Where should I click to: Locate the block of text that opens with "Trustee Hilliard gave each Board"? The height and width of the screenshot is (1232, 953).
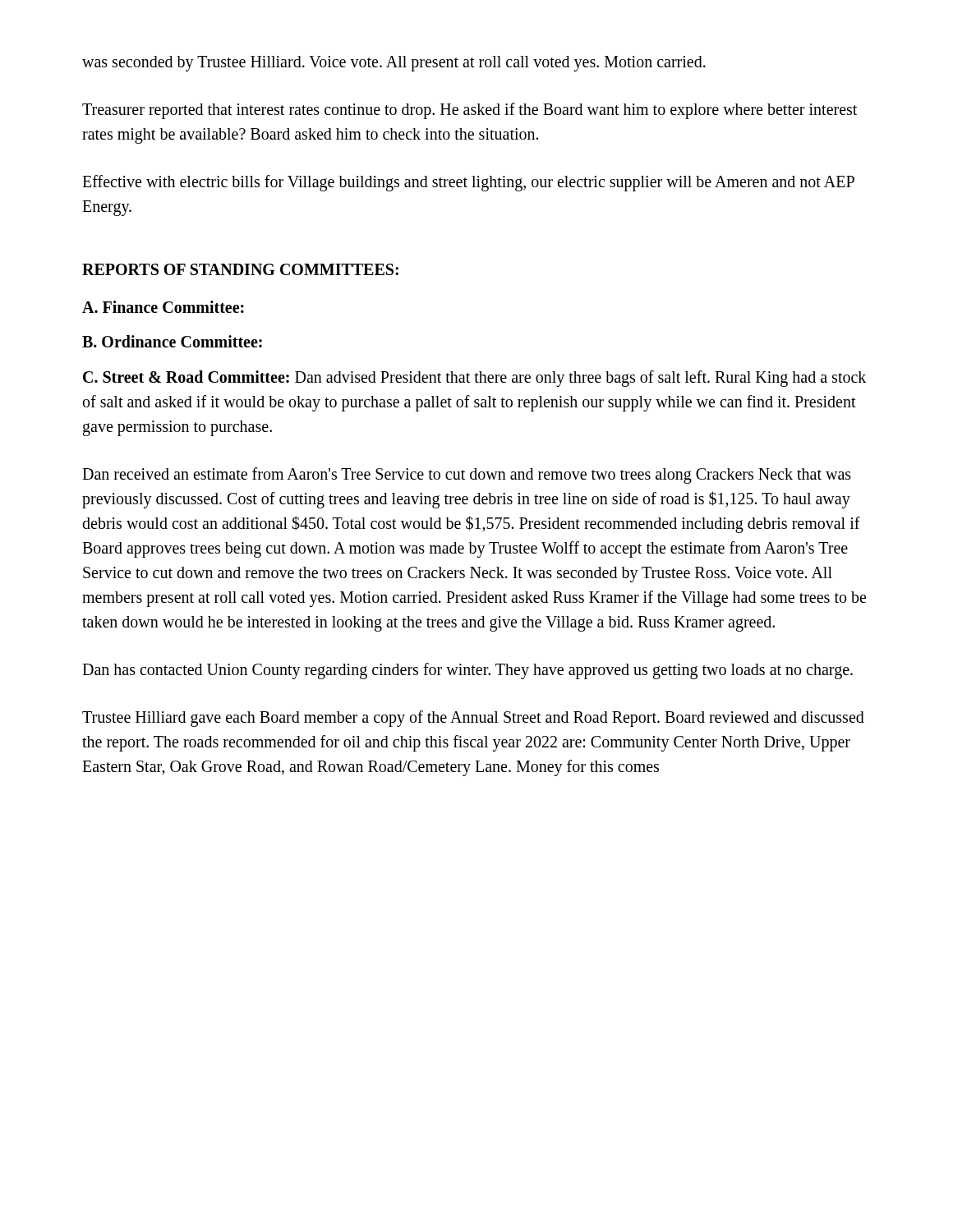point(473,742)
